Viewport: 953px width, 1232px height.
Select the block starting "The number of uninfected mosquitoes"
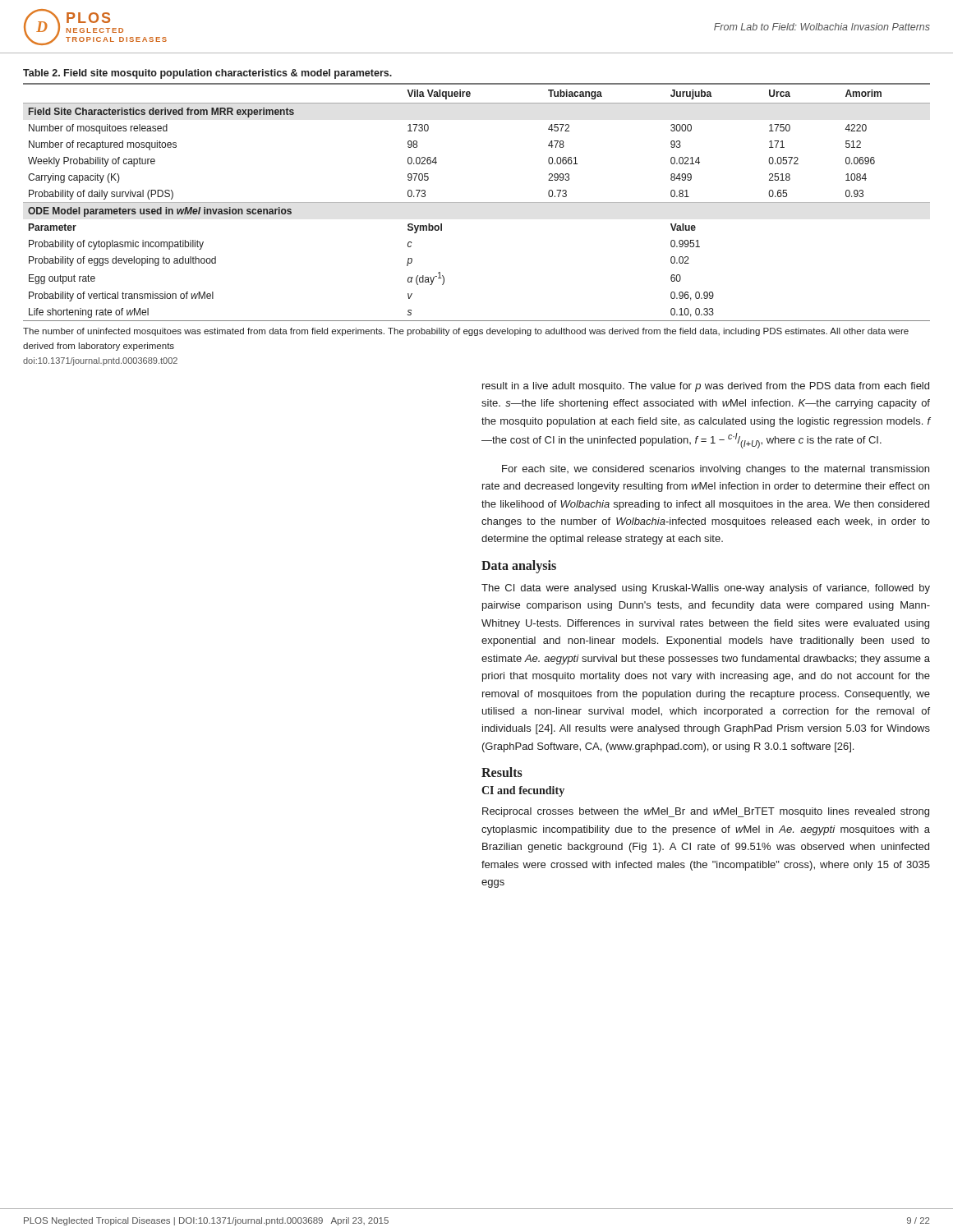466,338
